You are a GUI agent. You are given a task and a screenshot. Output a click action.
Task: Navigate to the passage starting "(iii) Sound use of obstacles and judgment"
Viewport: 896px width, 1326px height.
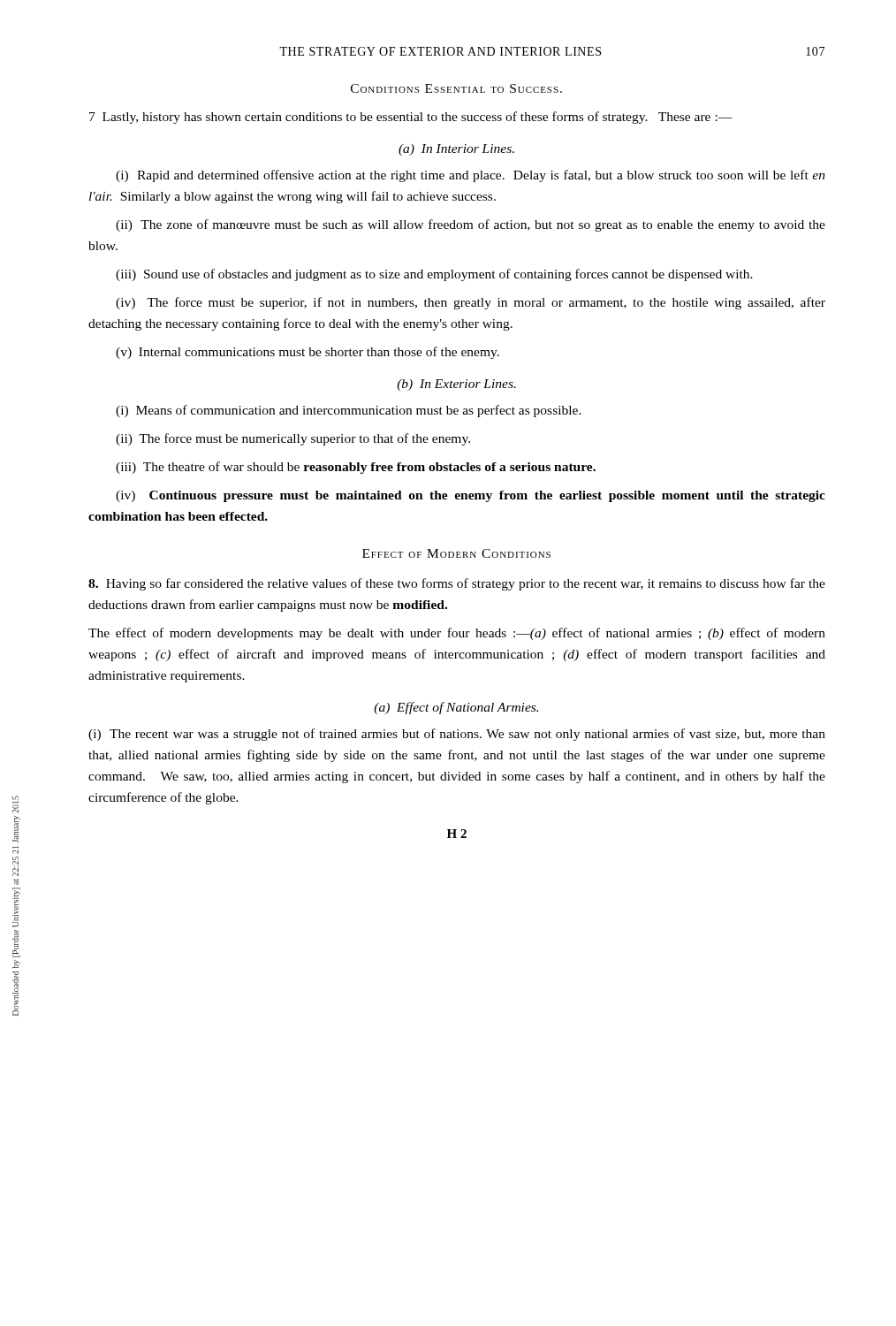coord(435,273)
